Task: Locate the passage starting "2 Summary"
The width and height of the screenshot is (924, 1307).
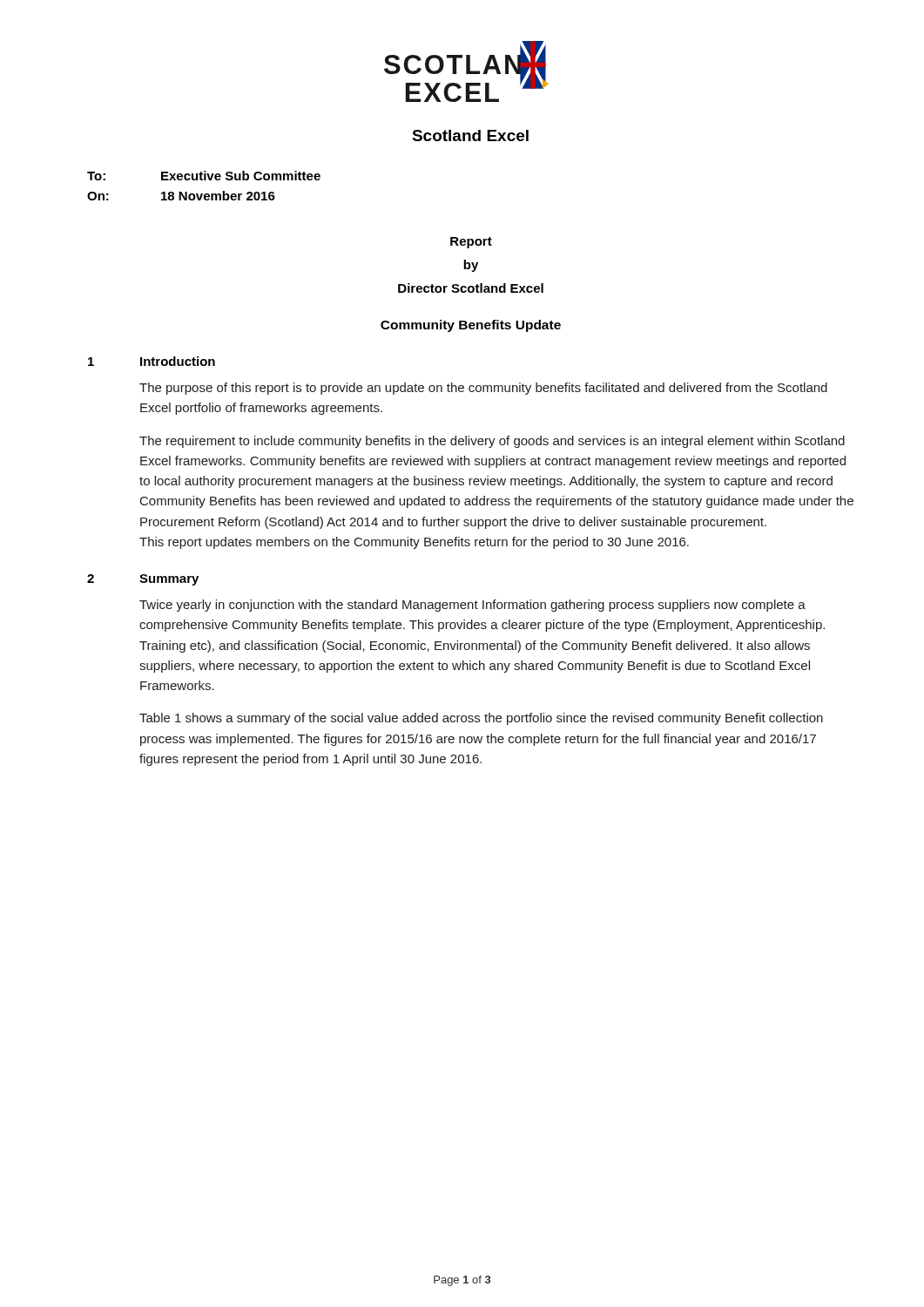Action: [x=143, y=578]
